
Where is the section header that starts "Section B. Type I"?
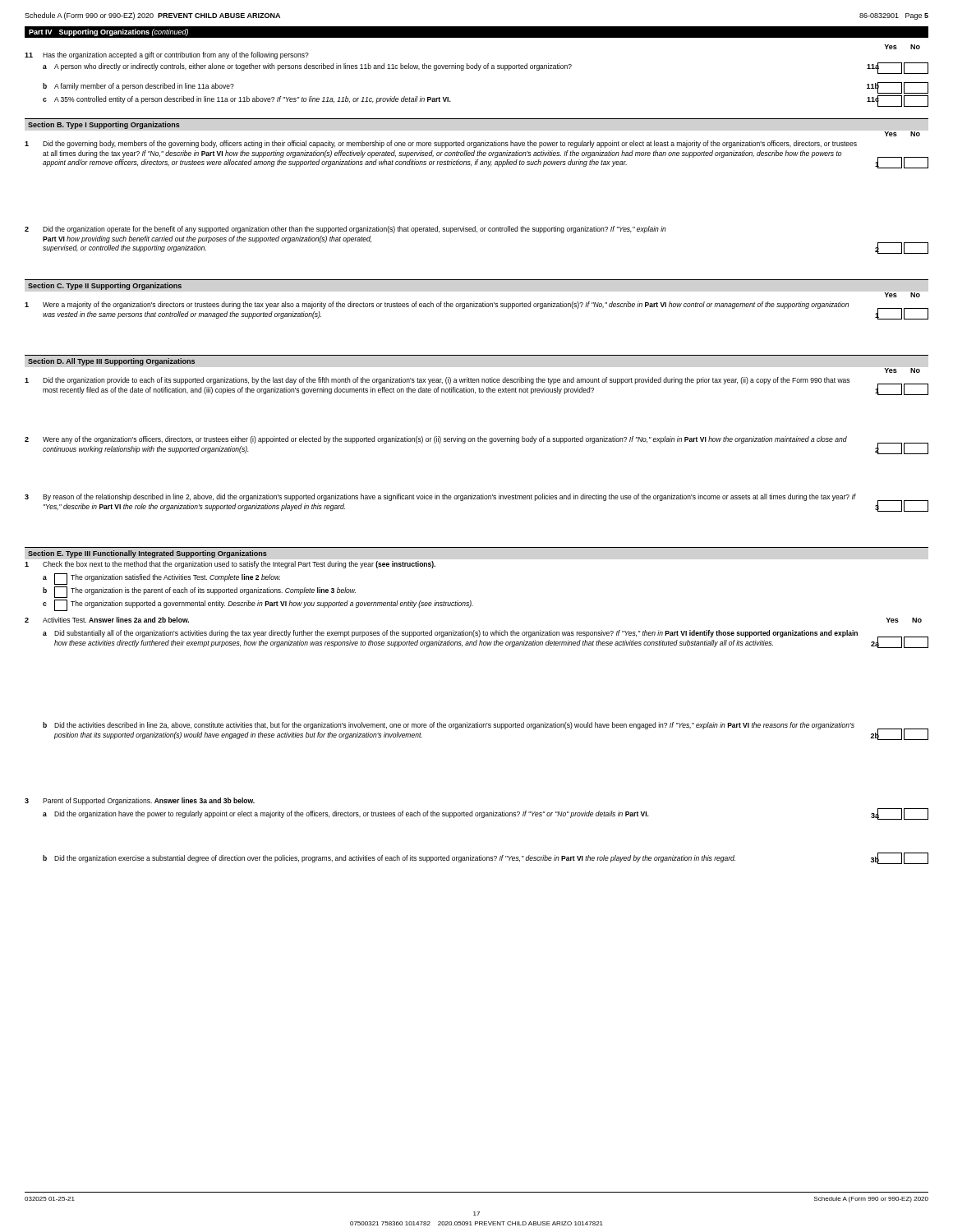point(104,125)
